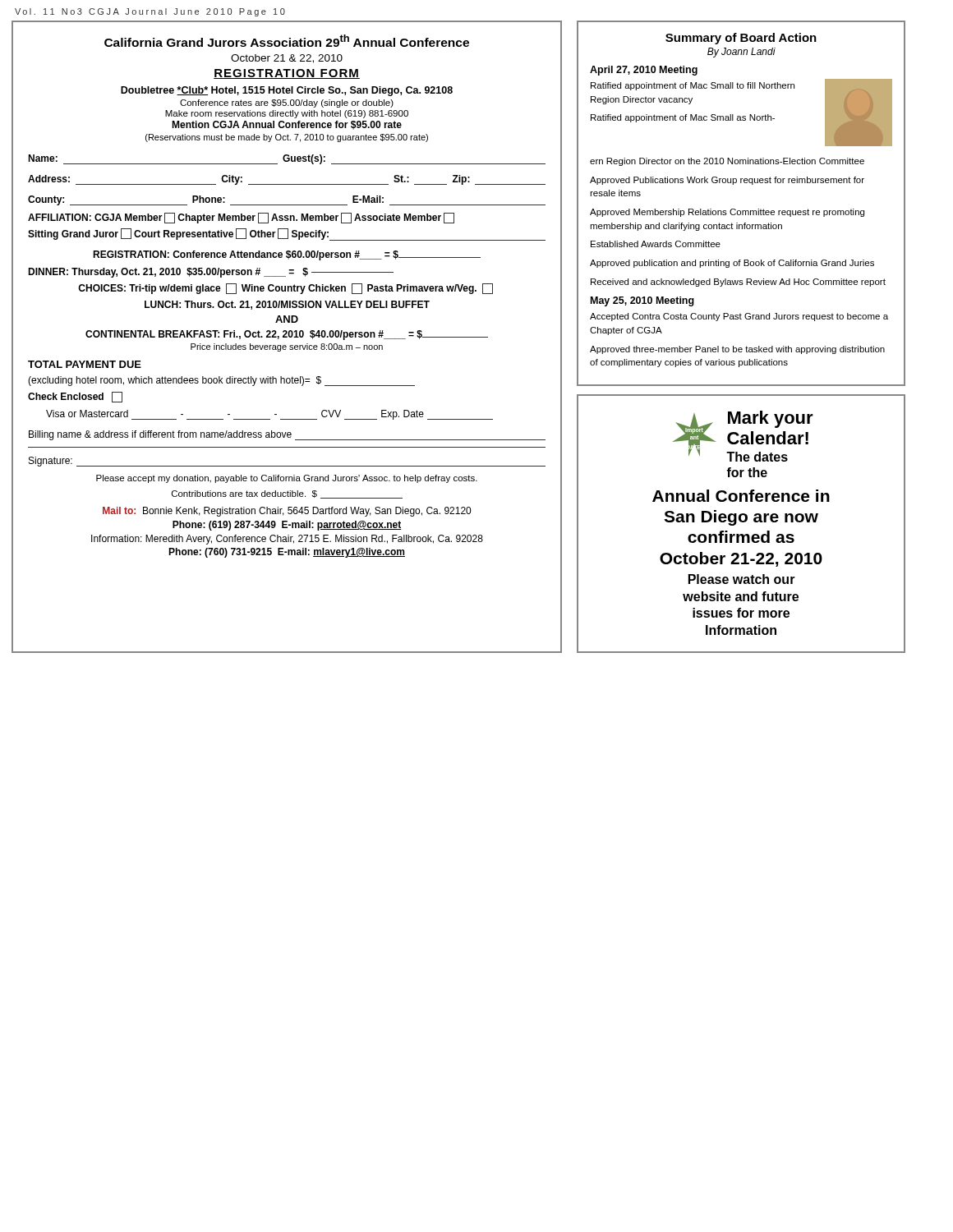Click where it says "Check Enclosed"
The width and height of the screenshot is (953, 1232).
[75, 397]
